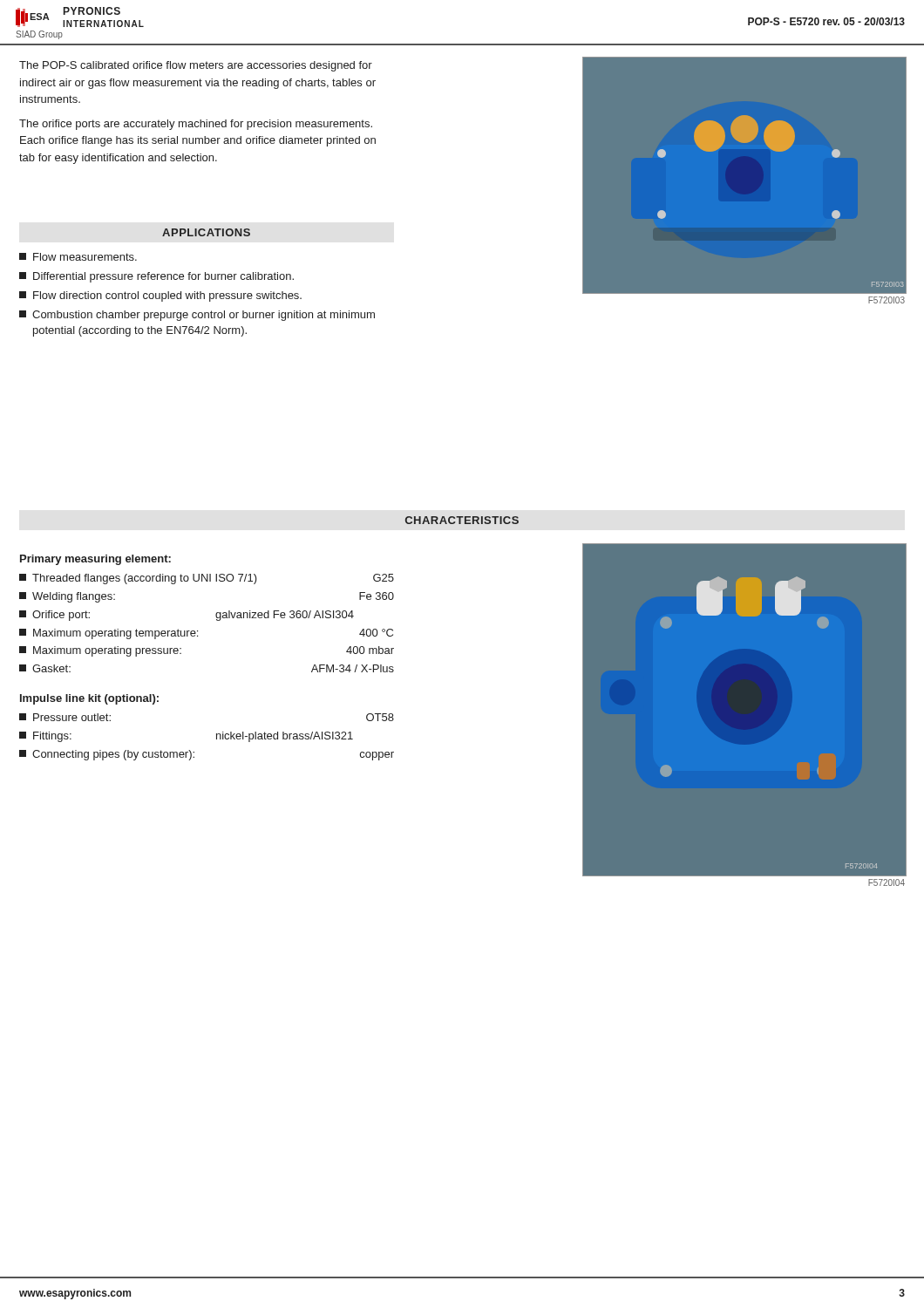
Task: Select the text block that reads "The POP-S calibrated orifice flow meters are"
Action: point(207,111)
